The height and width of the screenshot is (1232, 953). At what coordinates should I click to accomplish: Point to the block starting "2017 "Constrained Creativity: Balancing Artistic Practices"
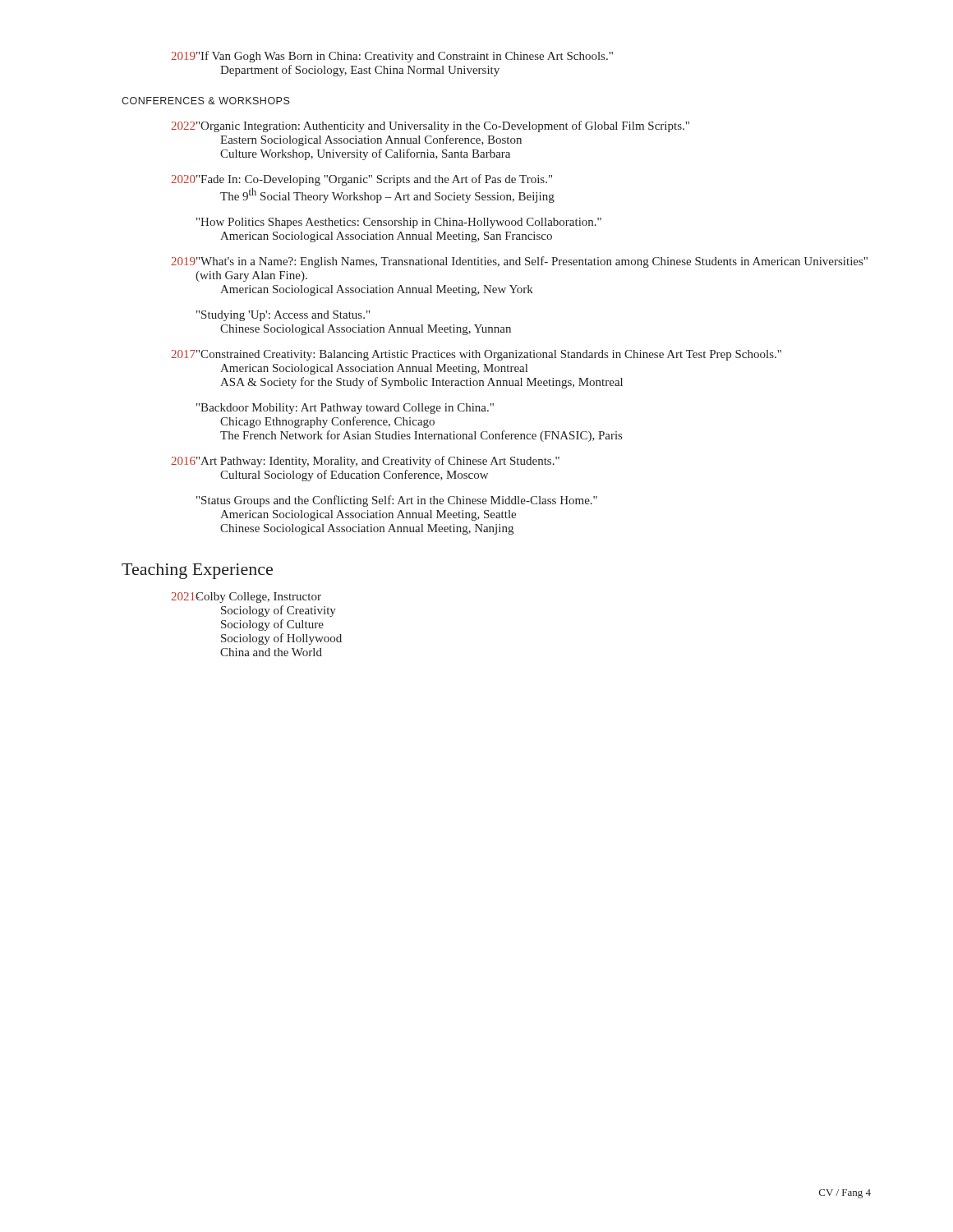click(521, 368)
